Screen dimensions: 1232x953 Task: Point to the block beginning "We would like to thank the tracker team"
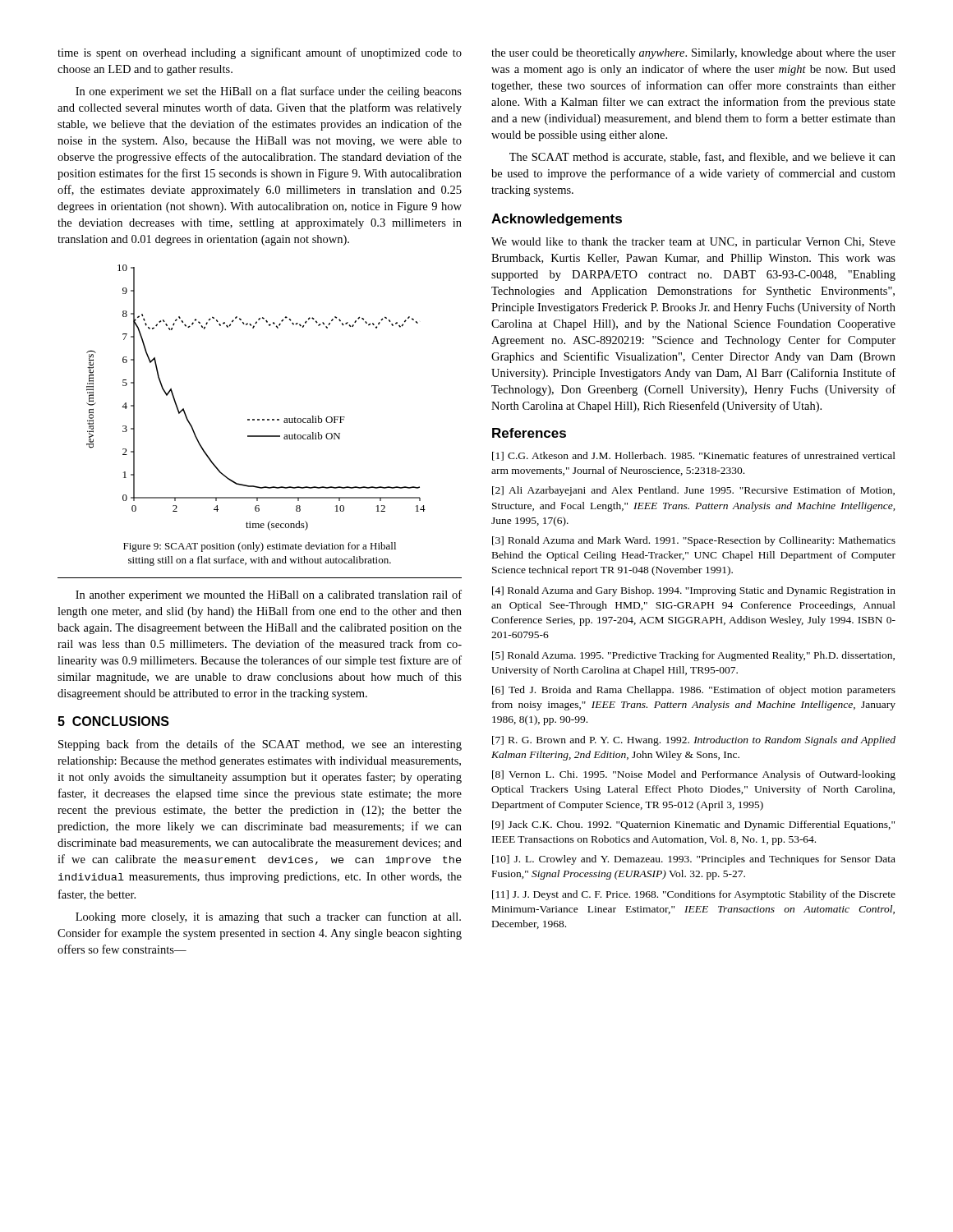coord(693,324)
